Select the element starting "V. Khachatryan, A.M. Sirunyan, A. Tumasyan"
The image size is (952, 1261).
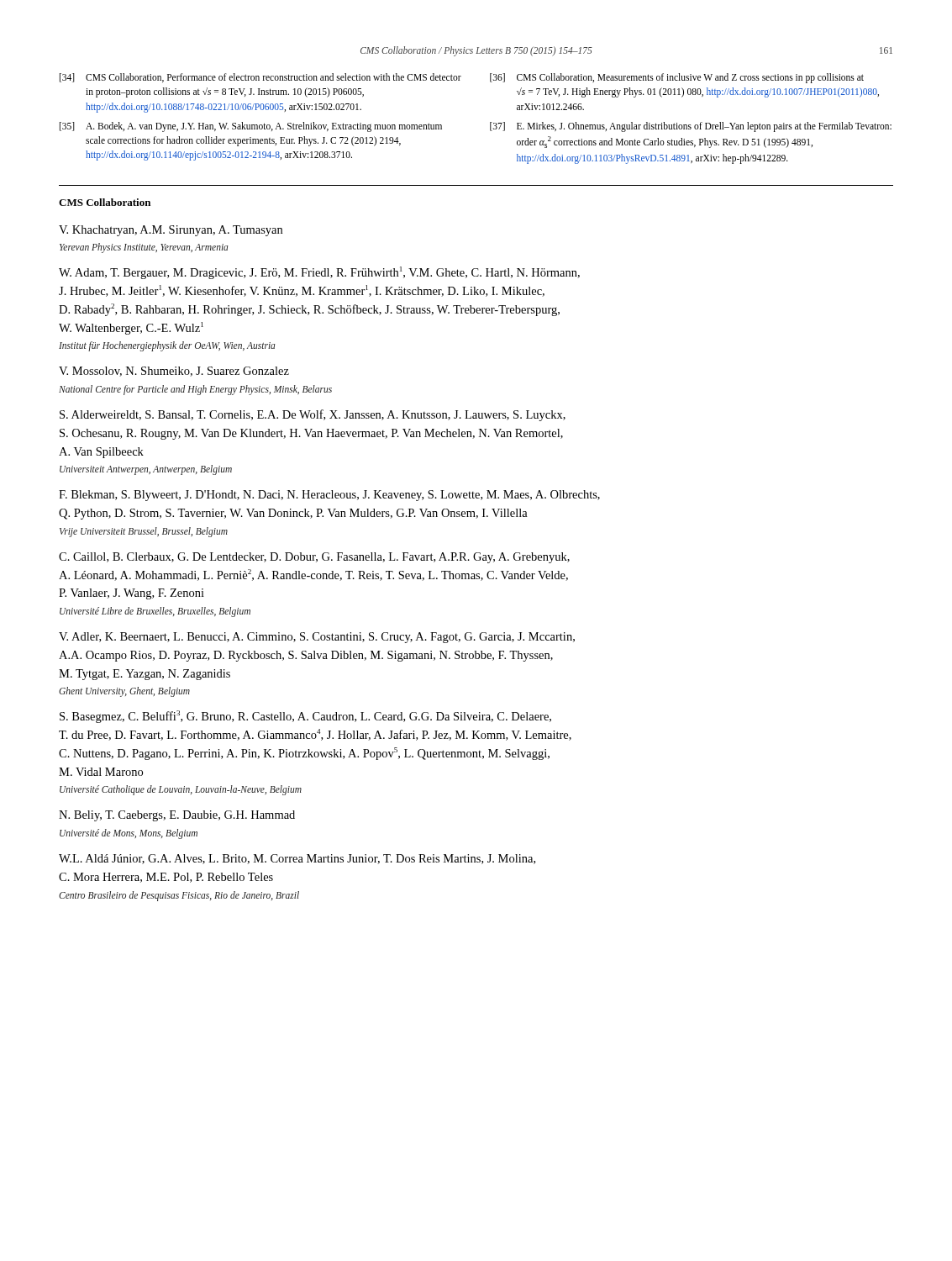[x=171, y=229]
